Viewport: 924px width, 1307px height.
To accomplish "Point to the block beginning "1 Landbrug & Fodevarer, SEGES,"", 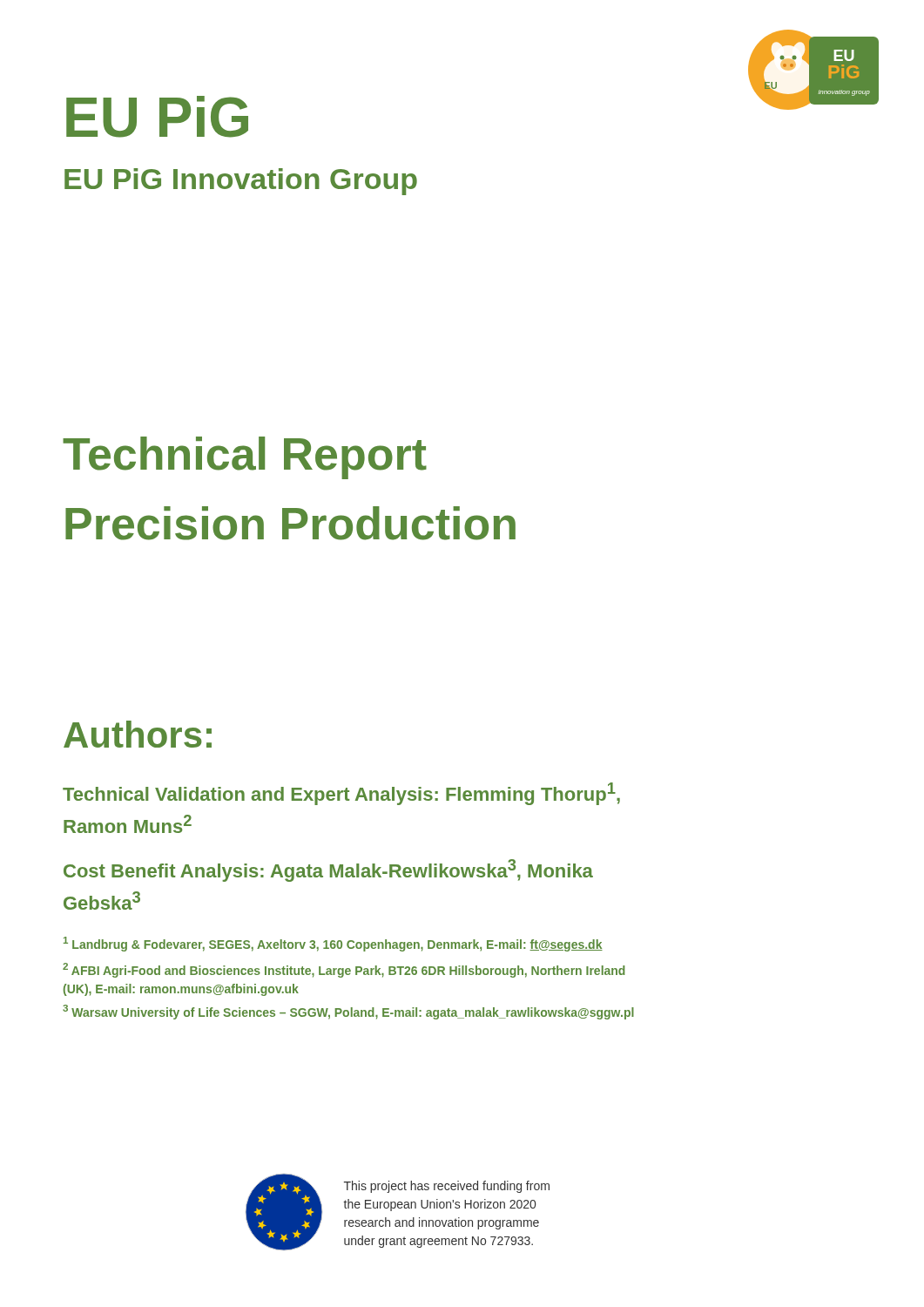I will pyautogui.click(x=332, y=943).
